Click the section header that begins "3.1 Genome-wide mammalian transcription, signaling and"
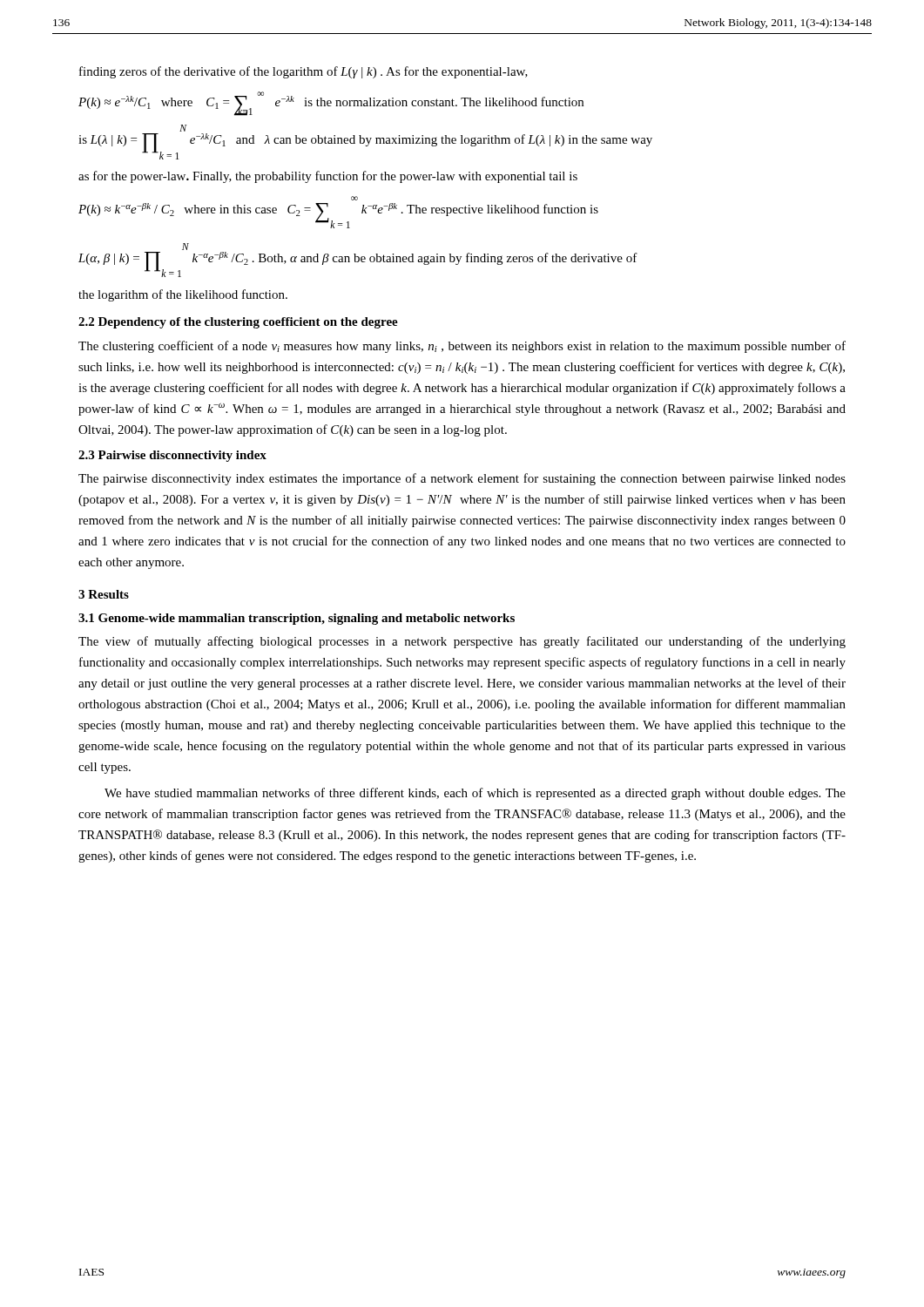The image size is (924, 1307). click(x=462, y=618)
